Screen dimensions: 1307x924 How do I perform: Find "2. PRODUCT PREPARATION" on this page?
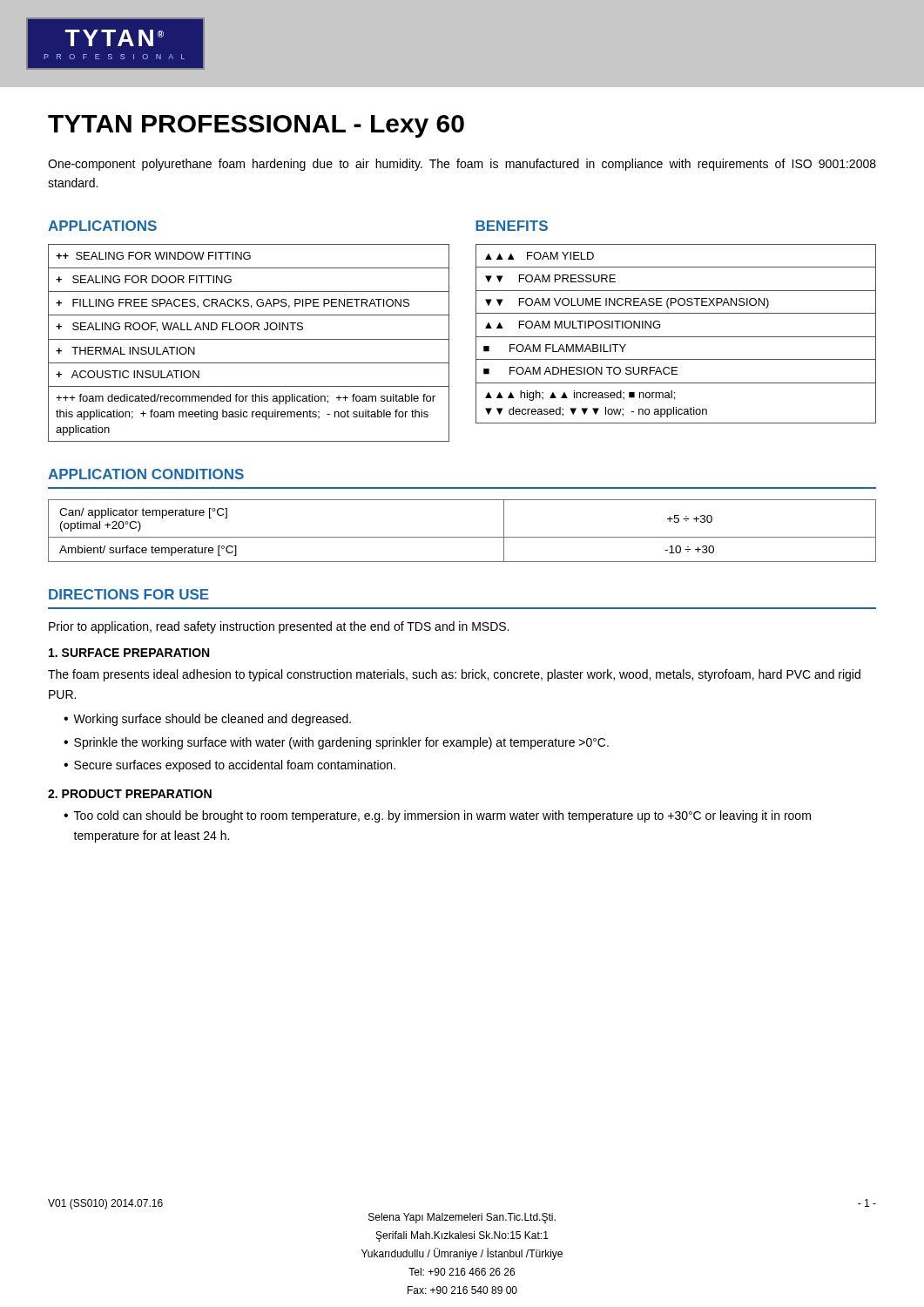pyautogui.click(x=130, y=794)
